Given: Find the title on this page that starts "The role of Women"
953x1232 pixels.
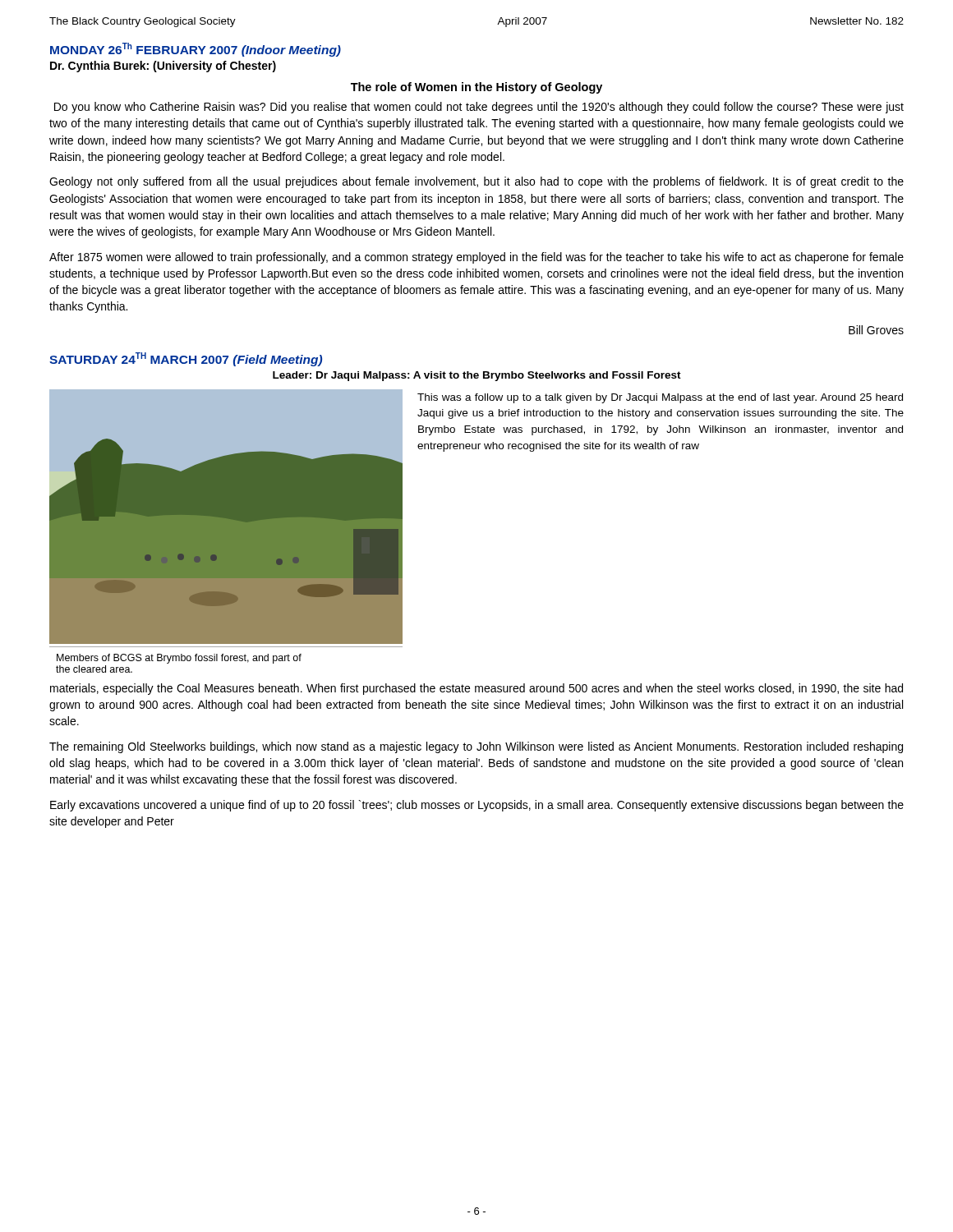Looking at the screenshot, I should click(476, 87).
